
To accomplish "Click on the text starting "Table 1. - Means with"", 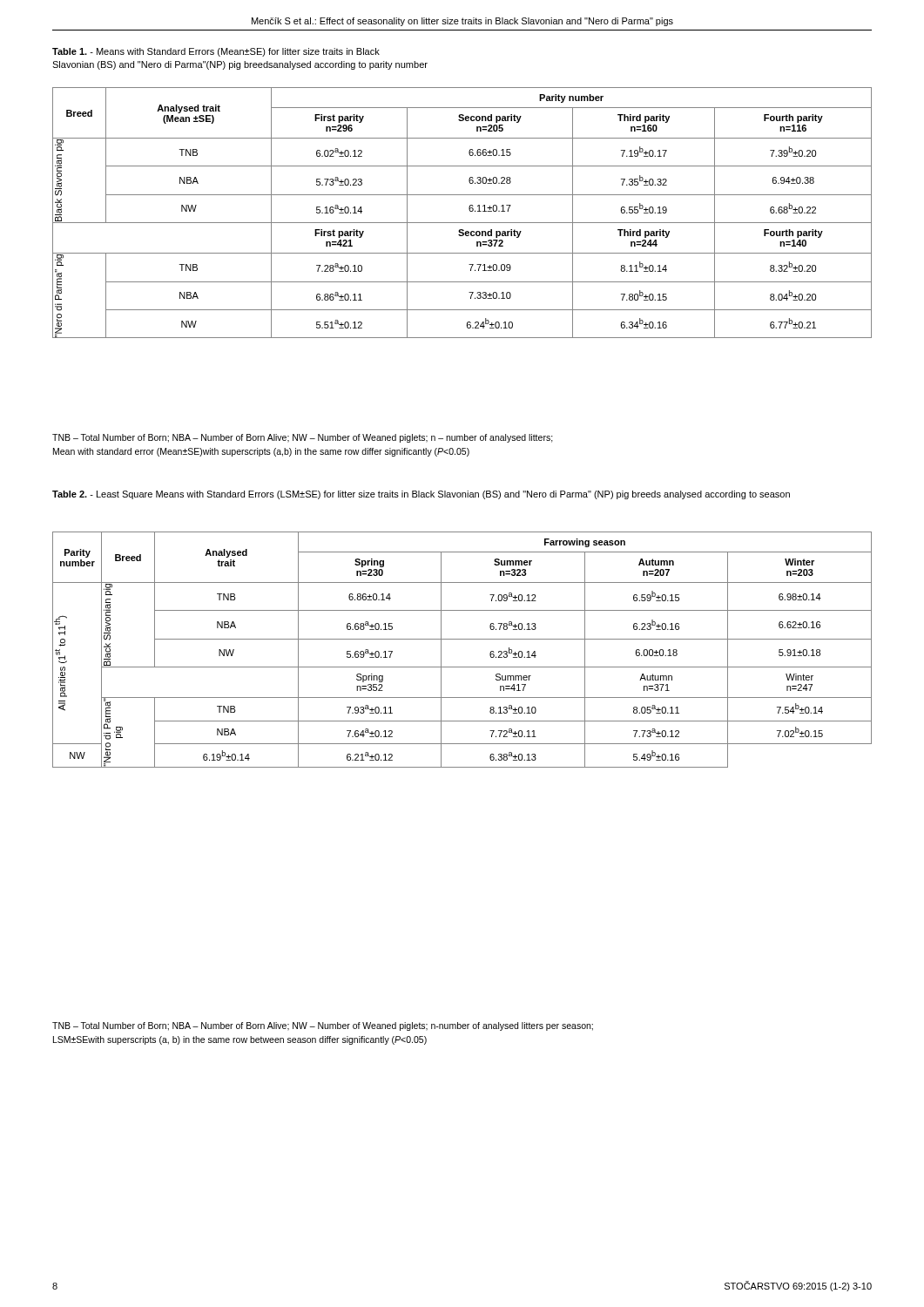I will click(240, 58).
